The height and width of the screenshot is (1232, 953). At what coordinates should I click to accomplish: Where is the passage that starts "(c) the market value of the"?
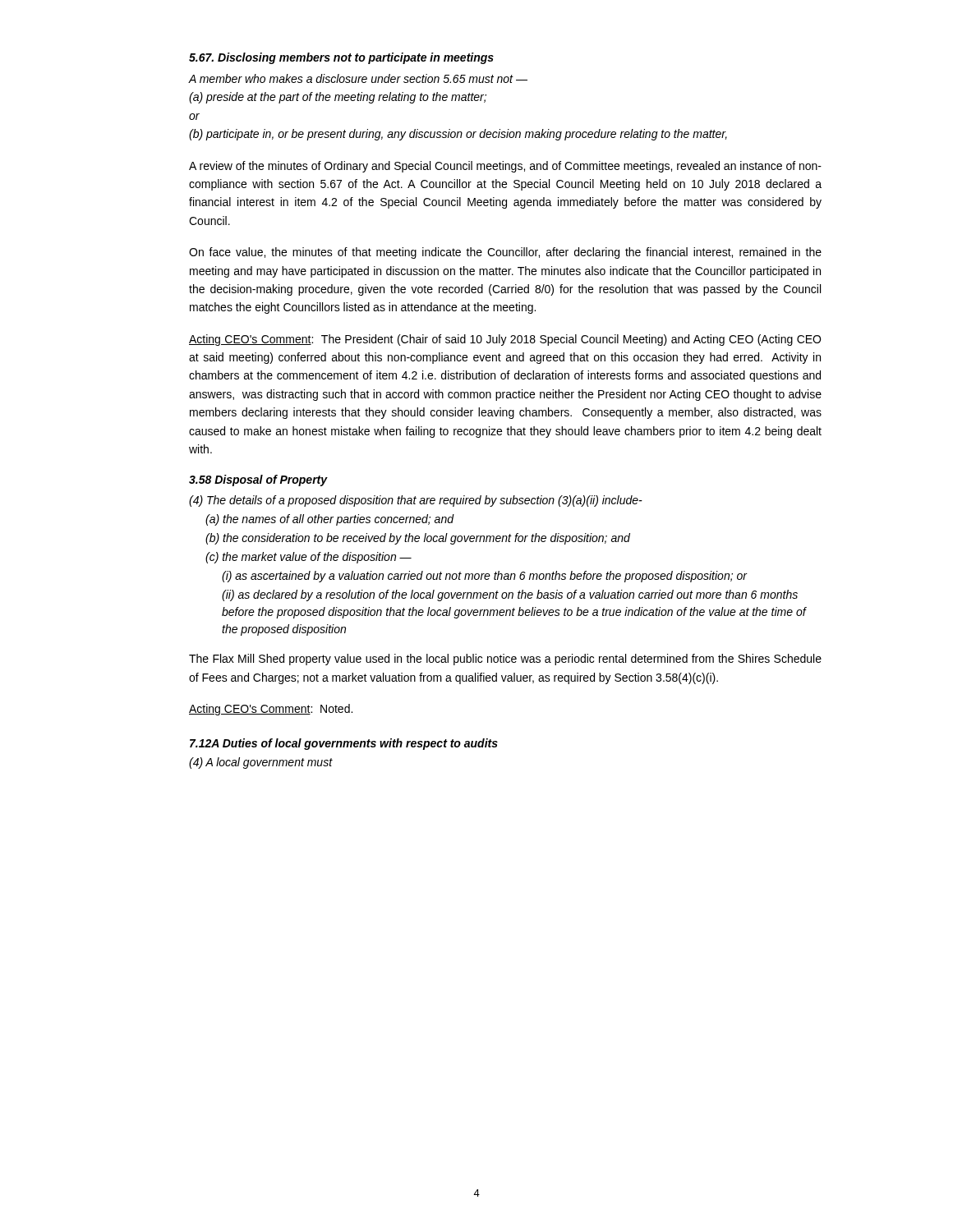point(308,557)
